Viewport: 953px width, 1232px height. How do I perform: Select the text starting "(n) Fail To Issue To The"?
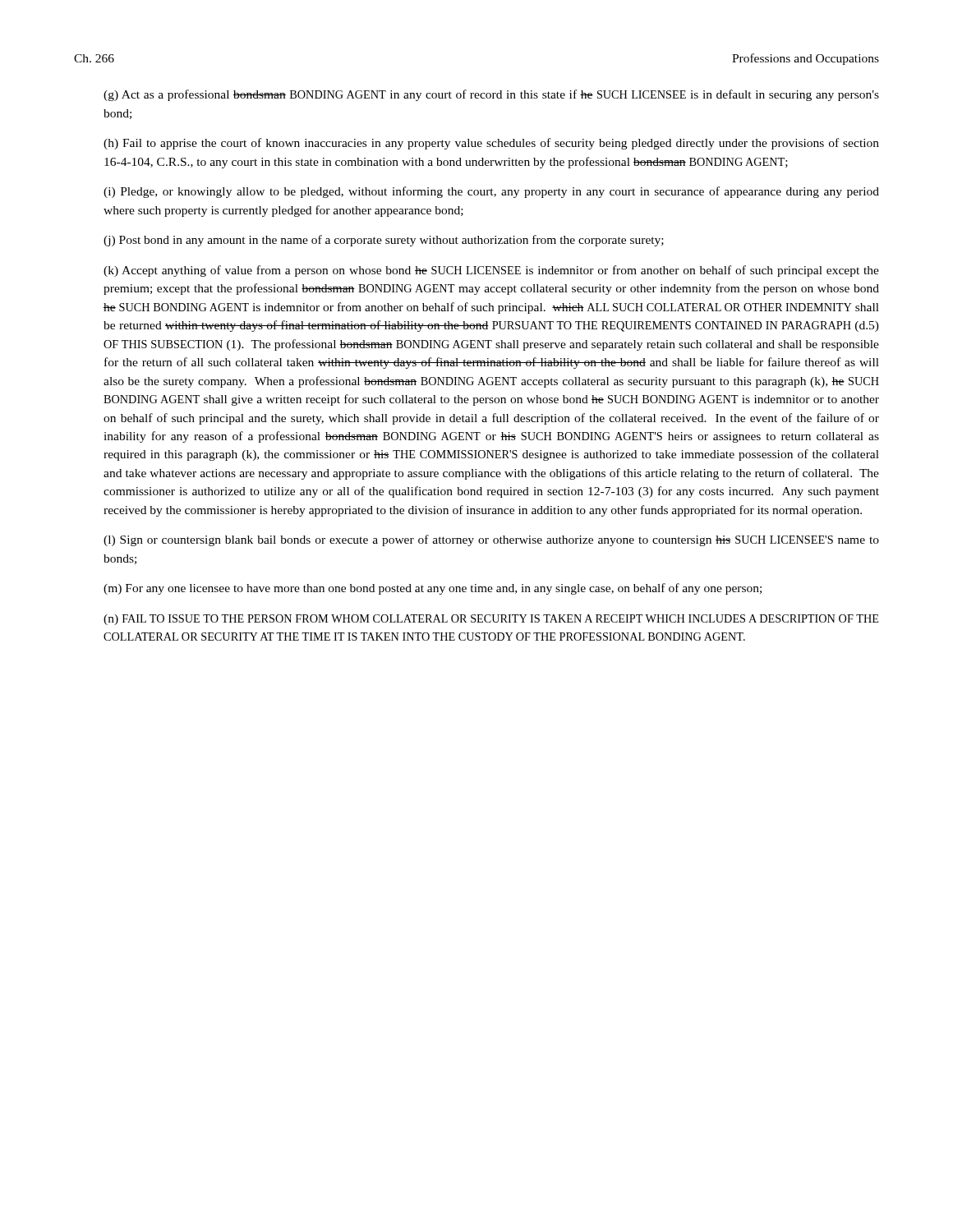(x=491, y=627)
